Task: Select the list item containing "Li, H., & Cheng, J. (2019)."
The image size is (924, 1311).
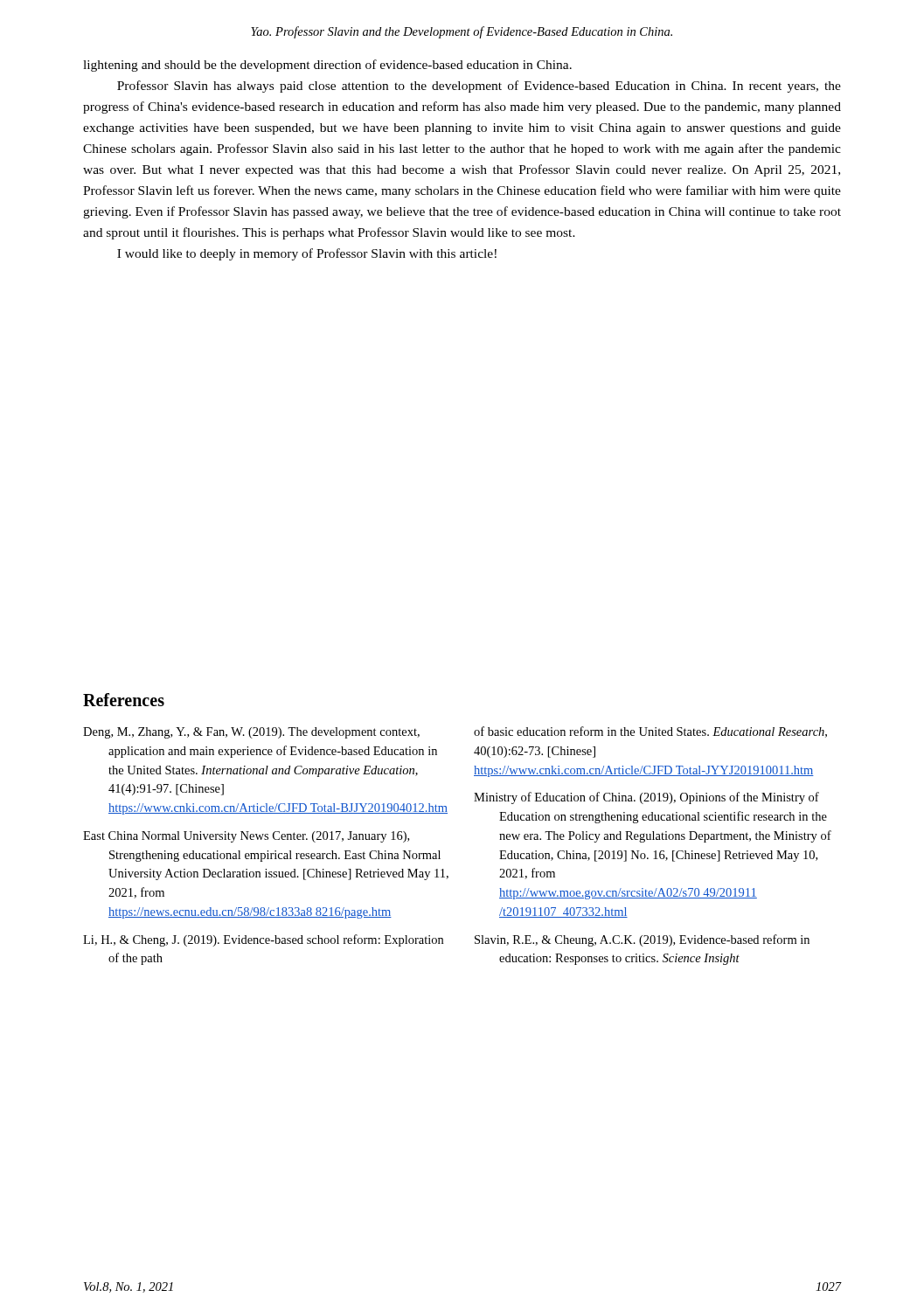Action: pos(263,949)
